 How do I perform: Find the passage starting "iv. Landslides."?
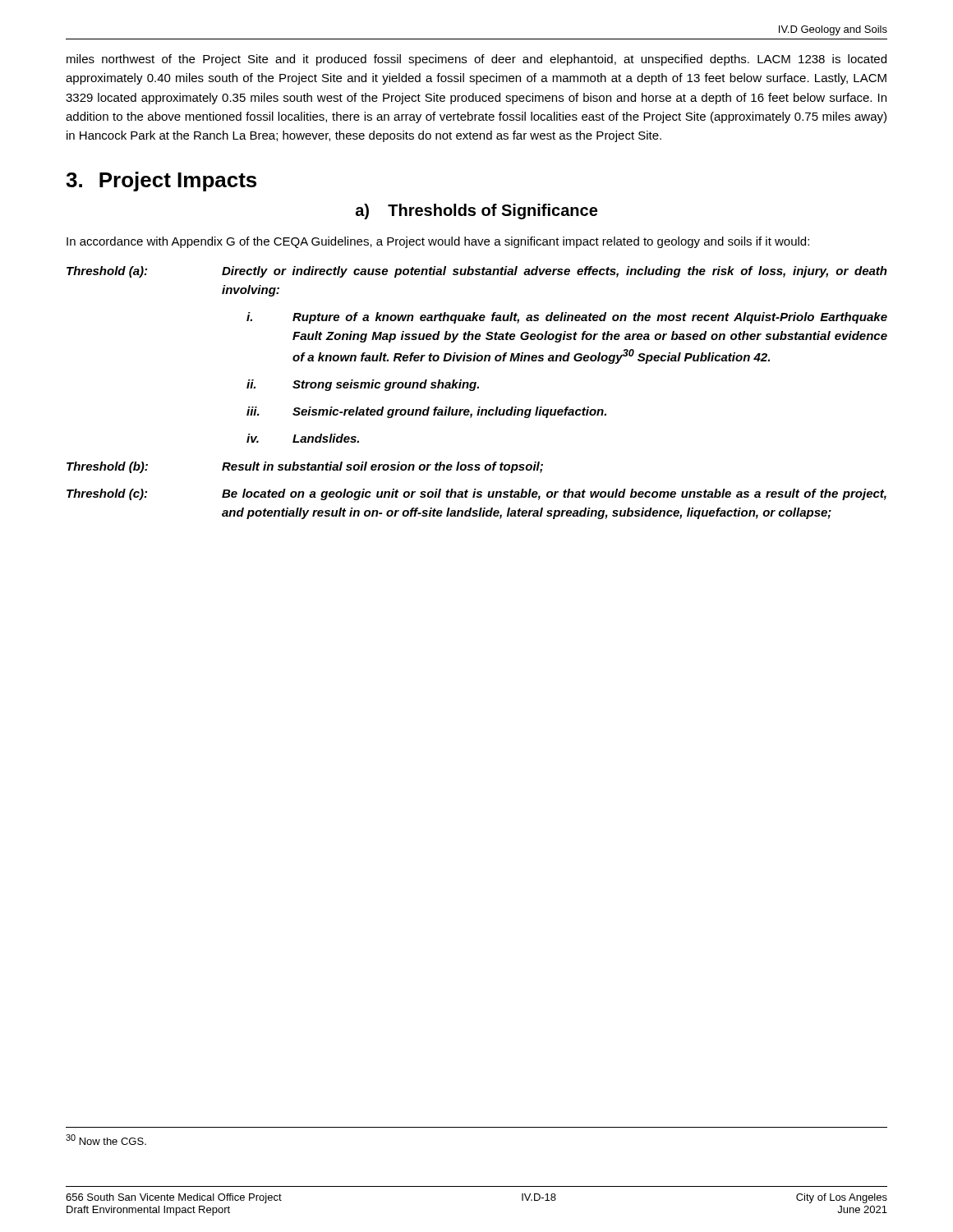(303, 438)
